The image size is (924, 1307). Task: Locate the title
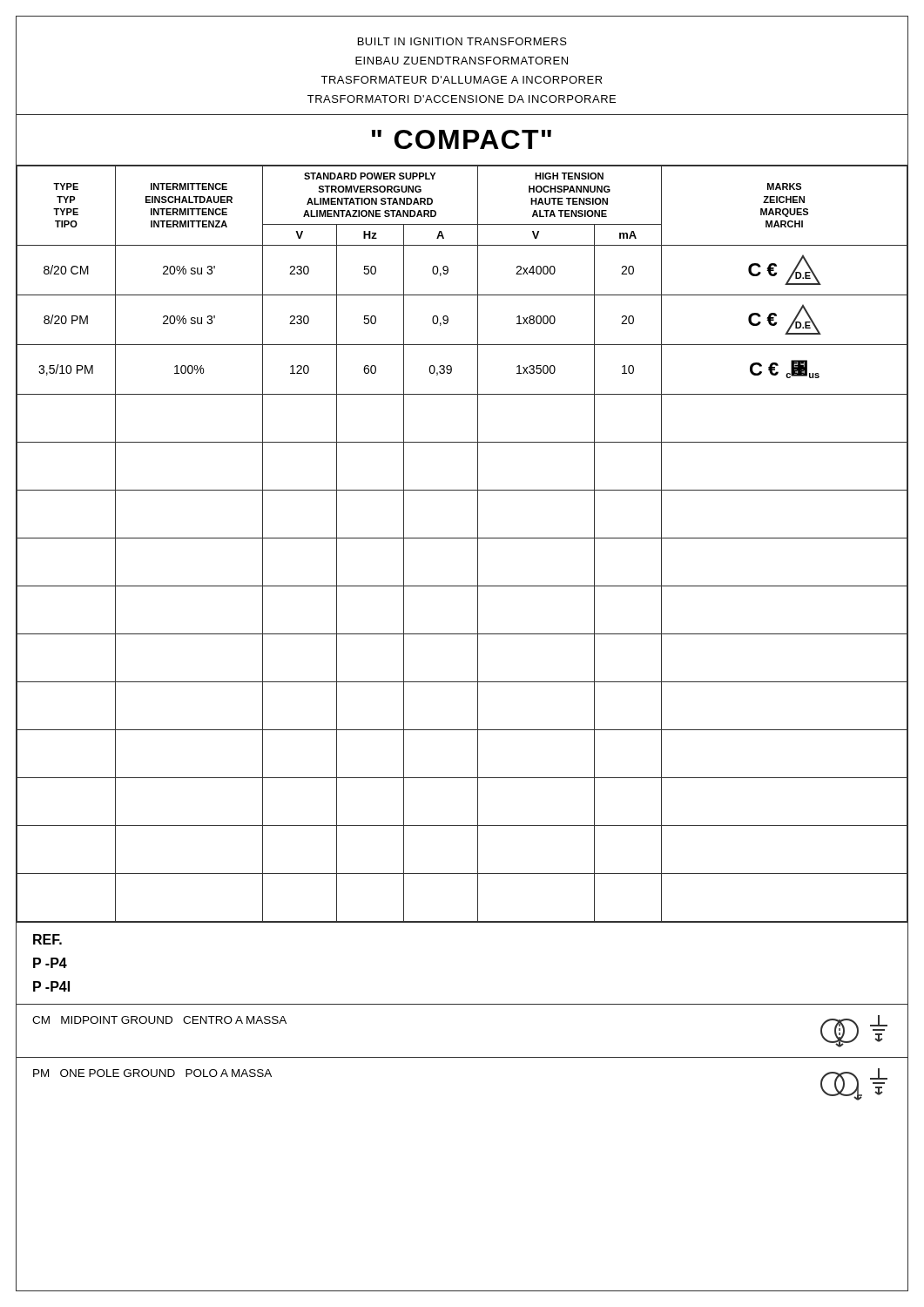pyautogui.click(x=462, y=140)
